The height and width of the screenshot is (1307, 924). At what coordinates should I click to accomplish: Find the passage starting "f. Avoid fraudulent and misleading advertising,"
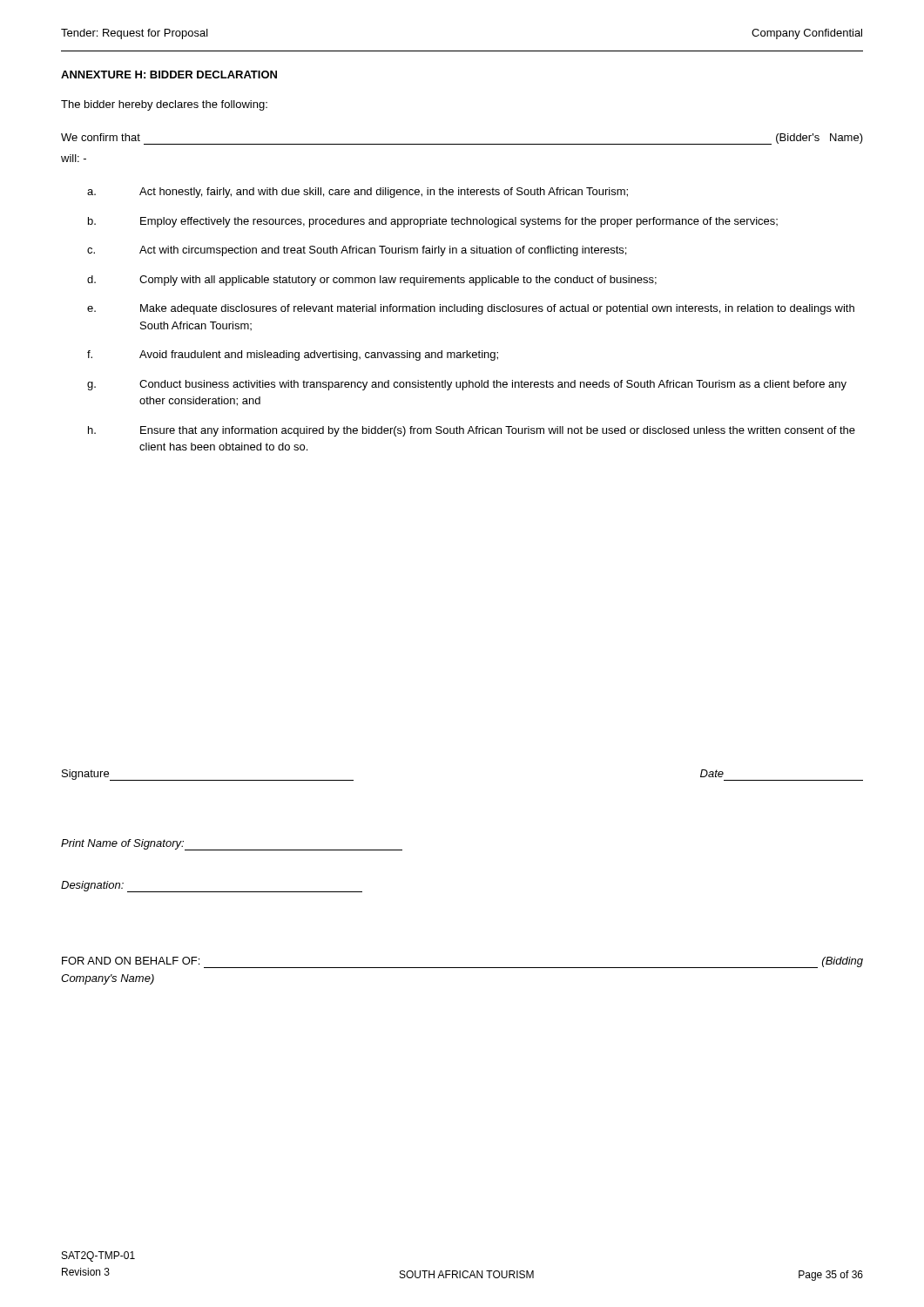click(462, 354)
